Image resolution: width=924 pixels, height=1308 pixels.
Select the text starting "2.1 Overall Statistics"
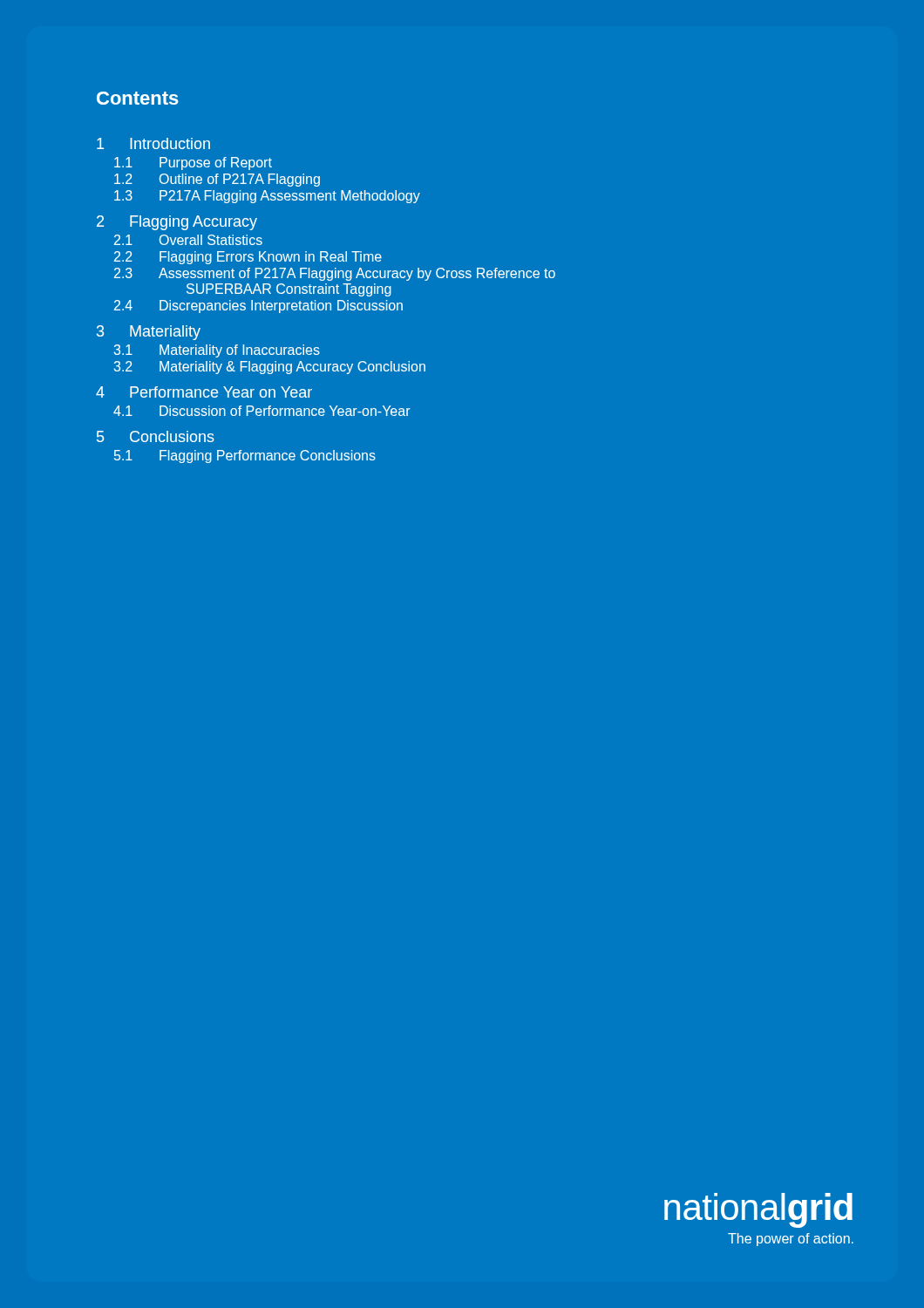click(x=188, y=241)
